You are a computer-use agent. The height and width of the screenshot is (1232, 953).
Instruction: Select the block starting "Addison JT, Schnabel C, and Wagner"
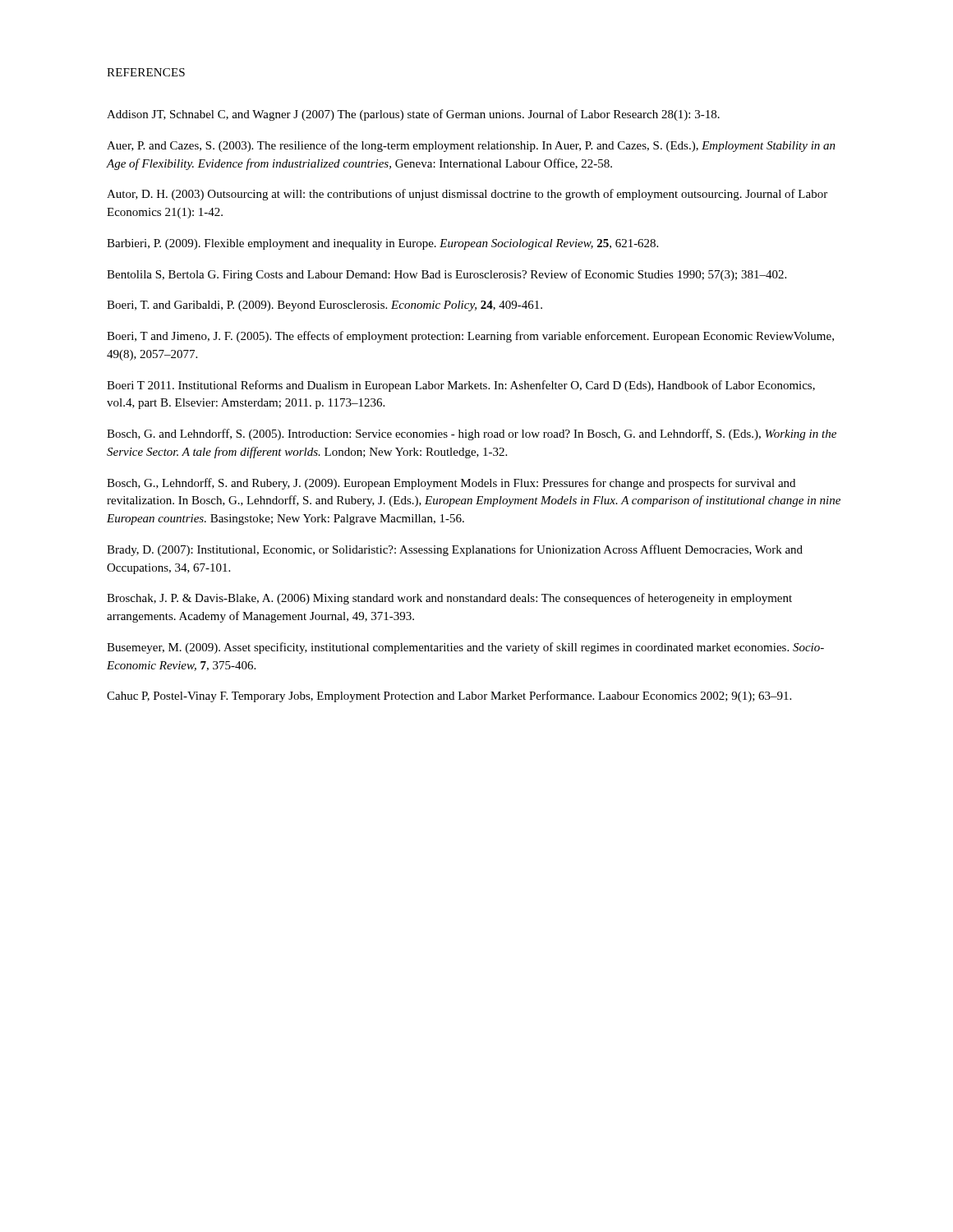tap(413, 114)
